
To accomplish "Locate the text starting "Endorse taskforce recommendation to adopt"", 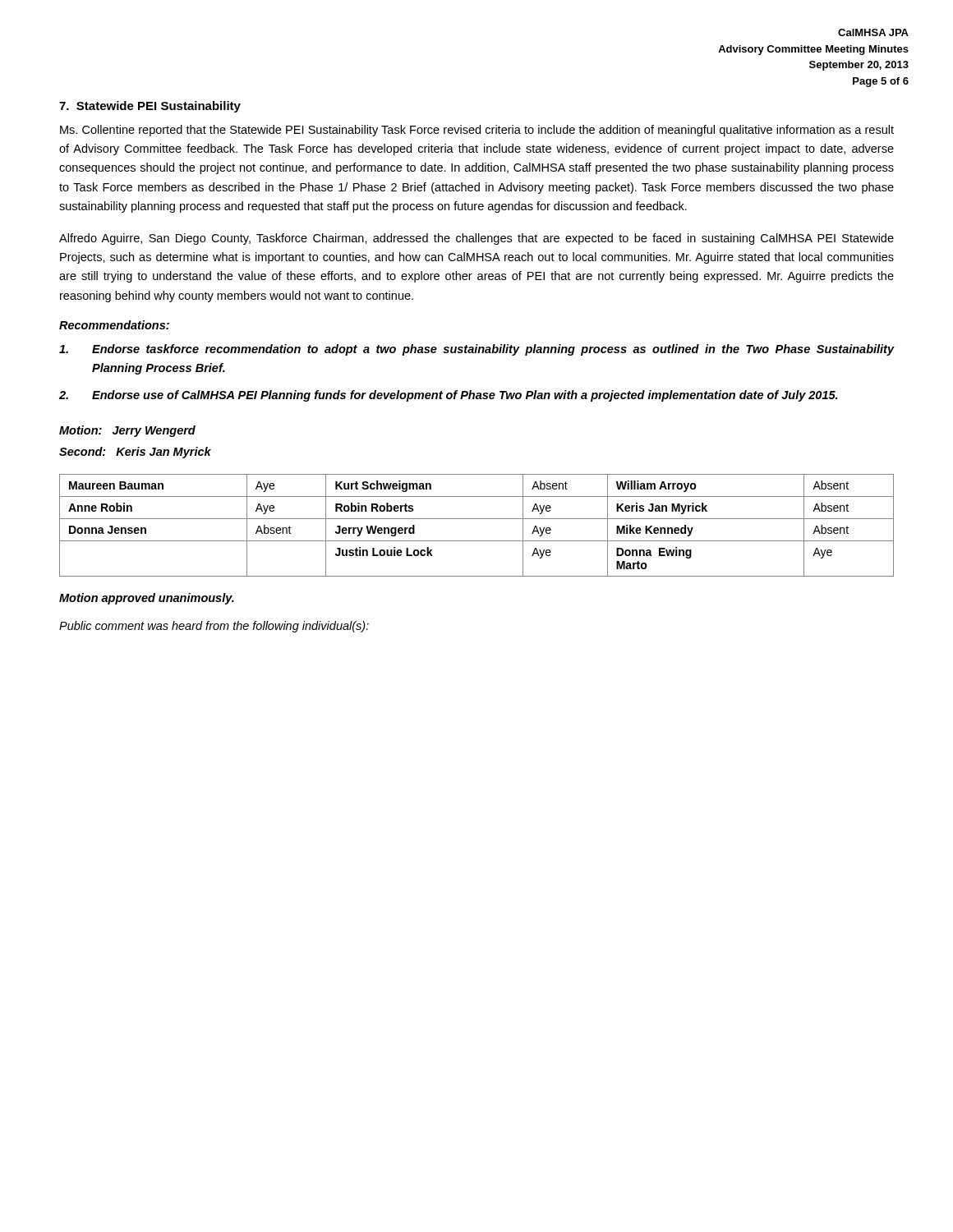I will [x=476, y=359].
